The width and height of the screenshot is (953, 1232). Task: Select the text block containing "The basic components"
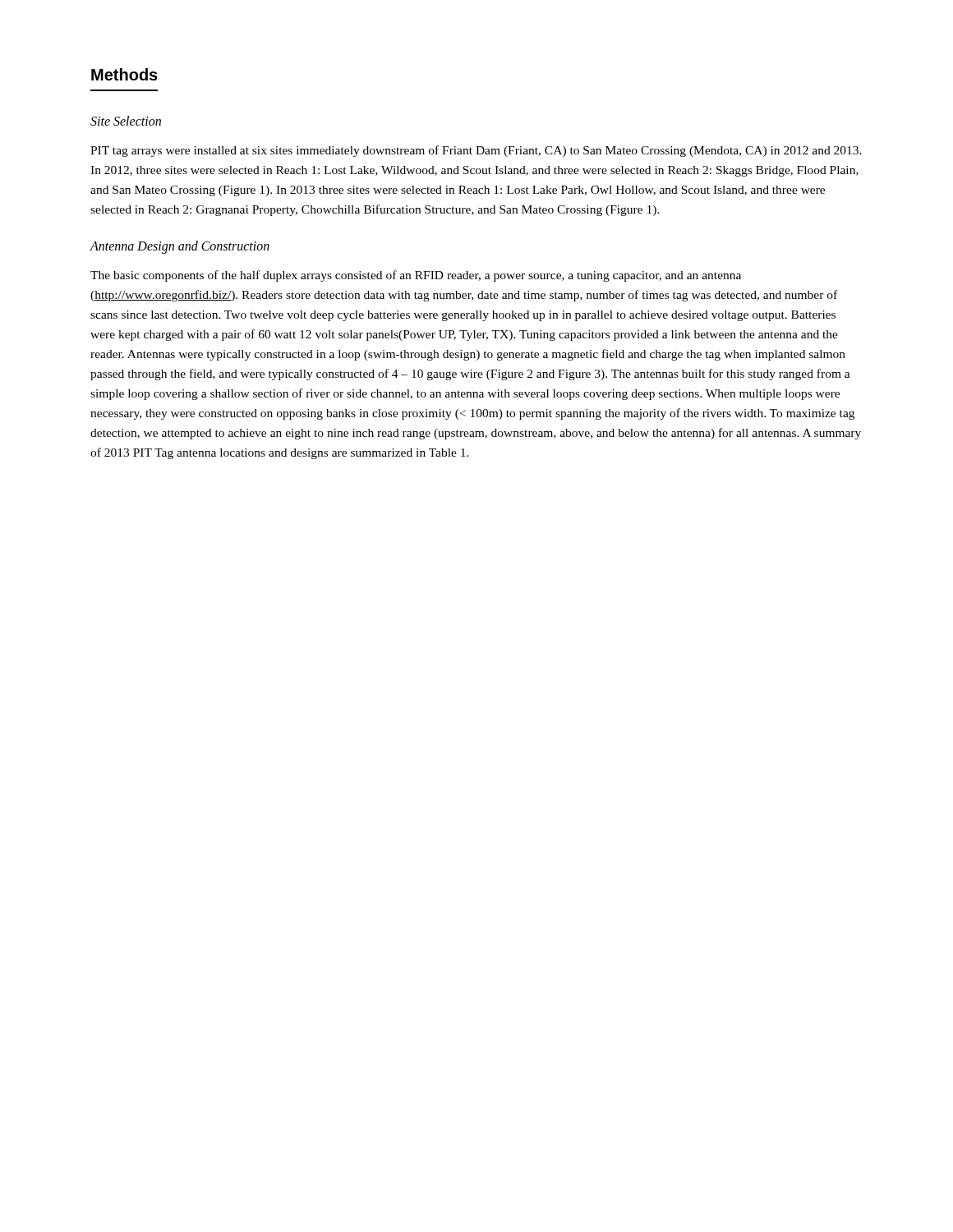pos(476,364)
